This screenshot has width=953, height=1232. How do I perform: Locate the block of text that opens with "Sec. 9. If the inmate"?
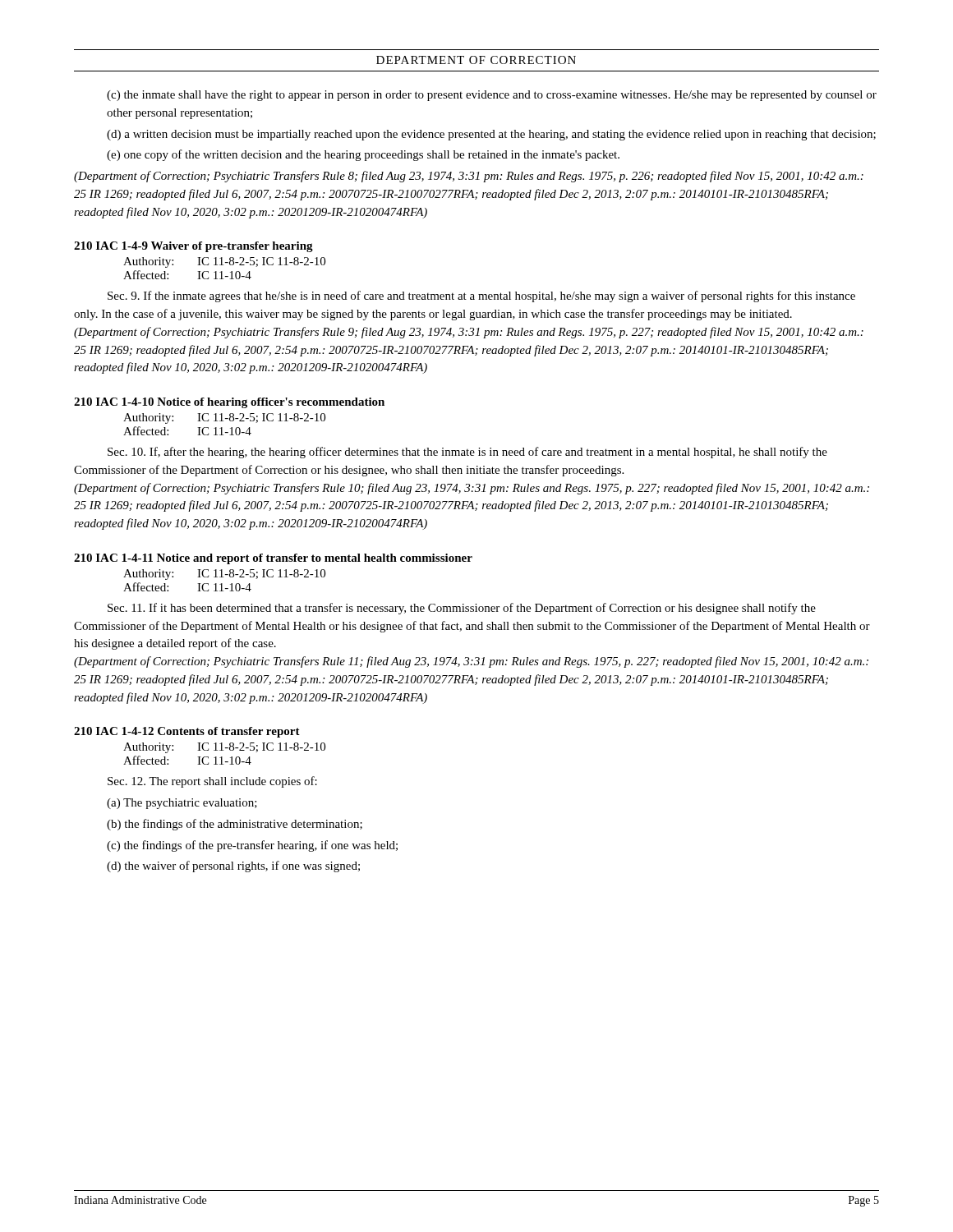(476, 331)
